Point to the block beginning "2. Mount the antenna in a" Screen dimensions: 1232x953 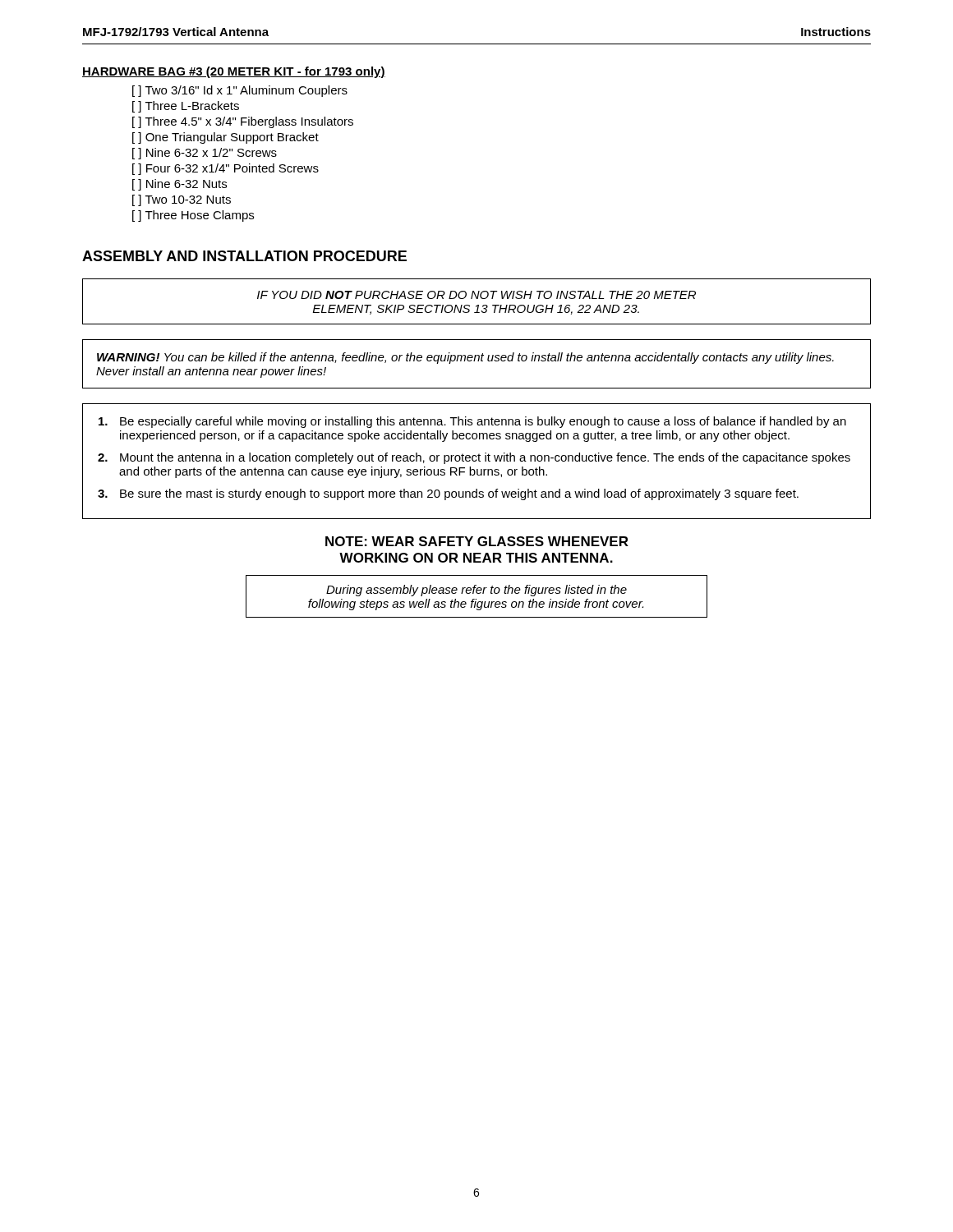[476, 464]
